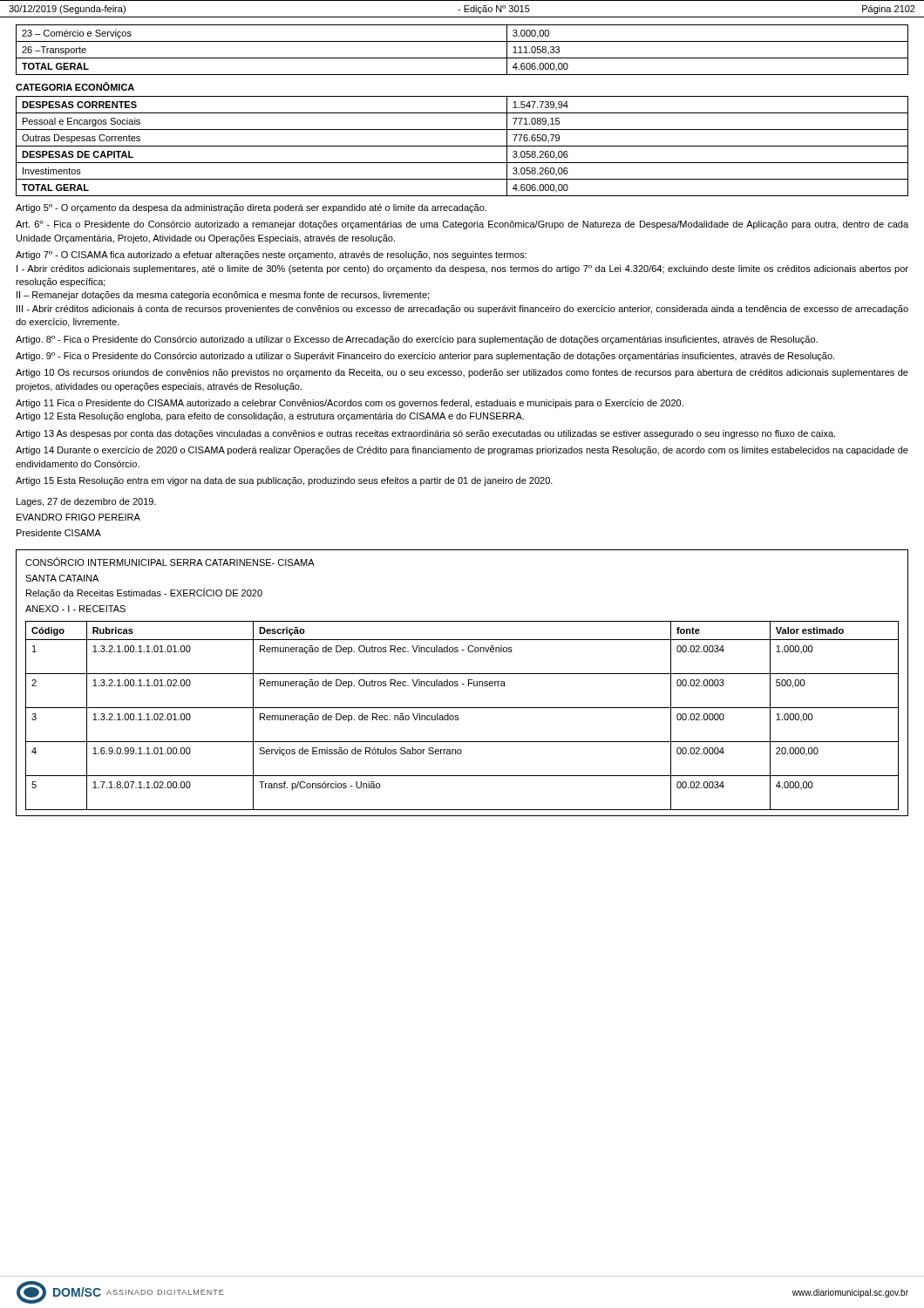Locate the text block with the text "Artigo 10 Os recursos oriundos de convênios"
The height and width of the screenshot is (1308, 924).
(x=462, y=379)
